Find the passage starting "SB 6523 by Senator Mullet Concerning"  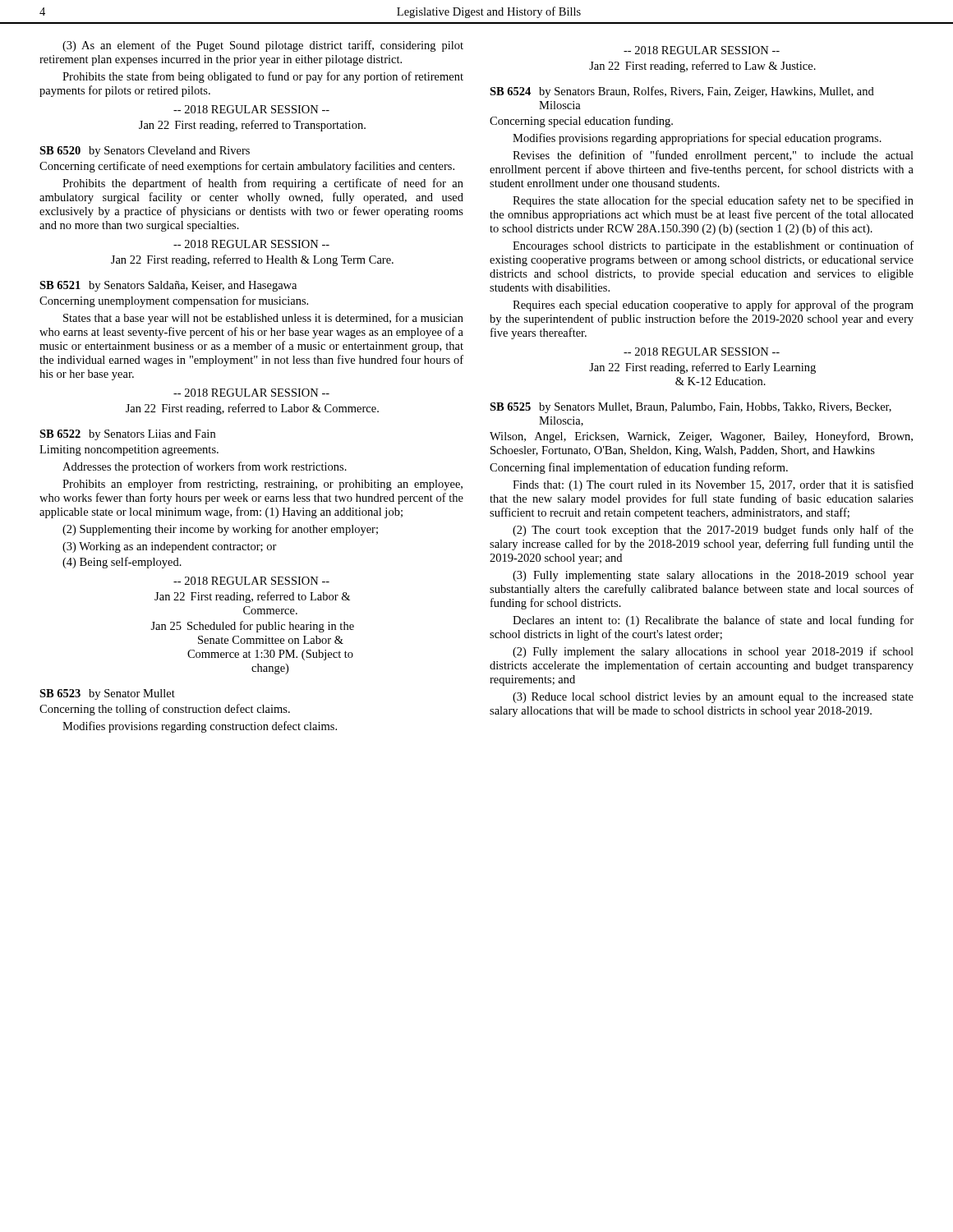point(251,710)
